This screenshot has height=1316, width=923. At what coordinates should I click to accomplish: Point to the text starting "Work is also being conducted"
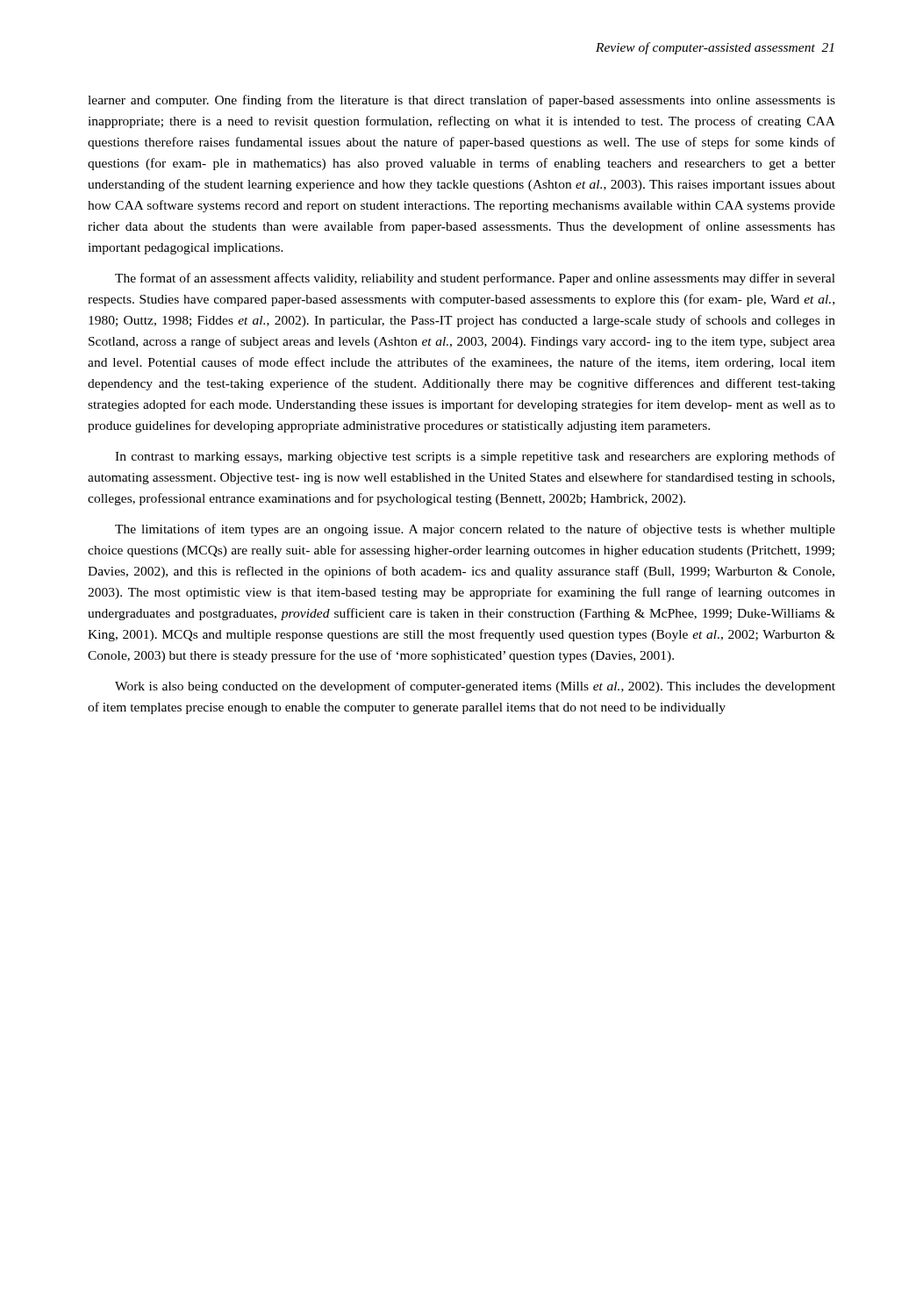tap(462, 697)
